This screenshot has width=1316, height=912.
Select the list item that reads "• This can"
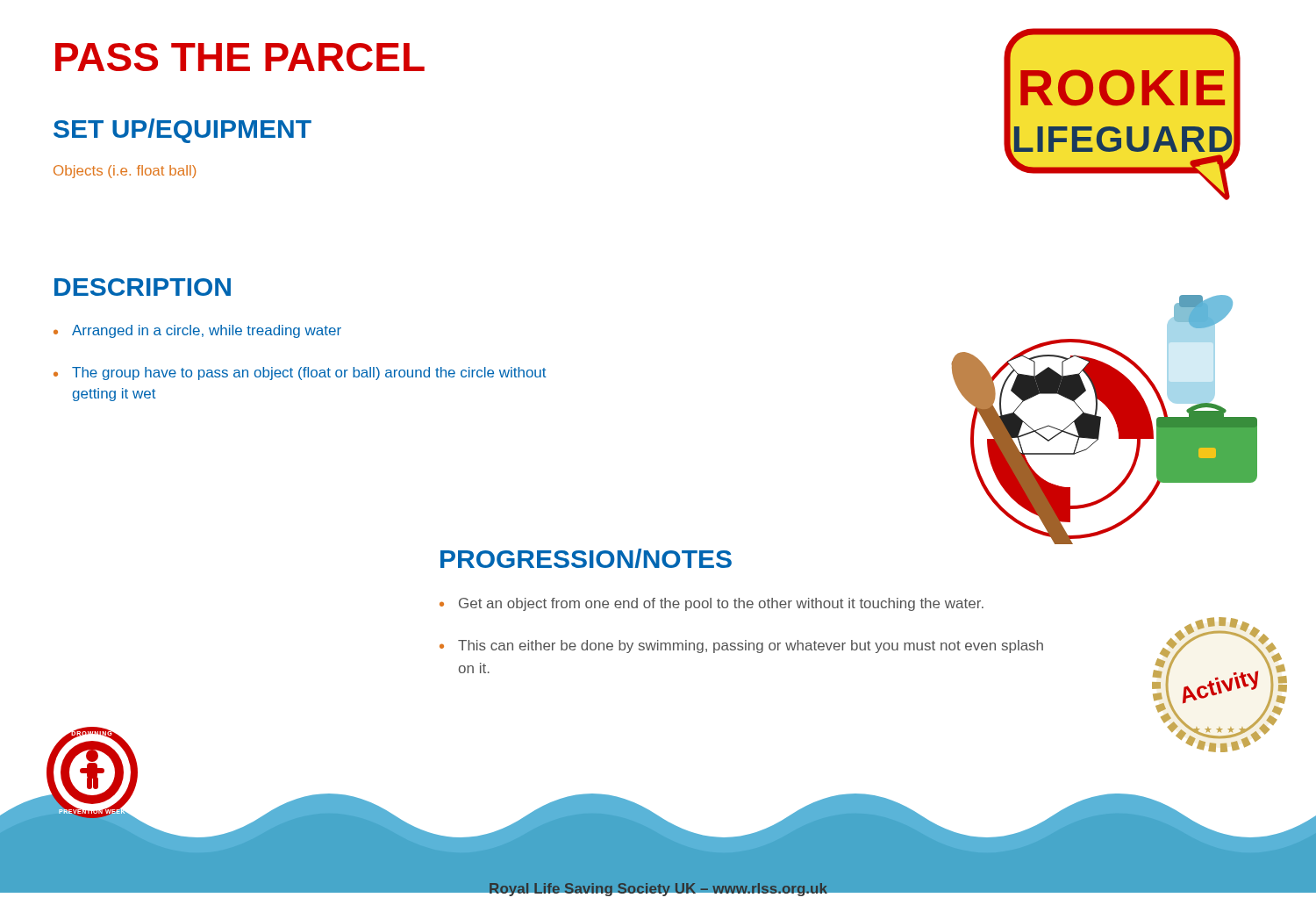(x=741, y=657)
